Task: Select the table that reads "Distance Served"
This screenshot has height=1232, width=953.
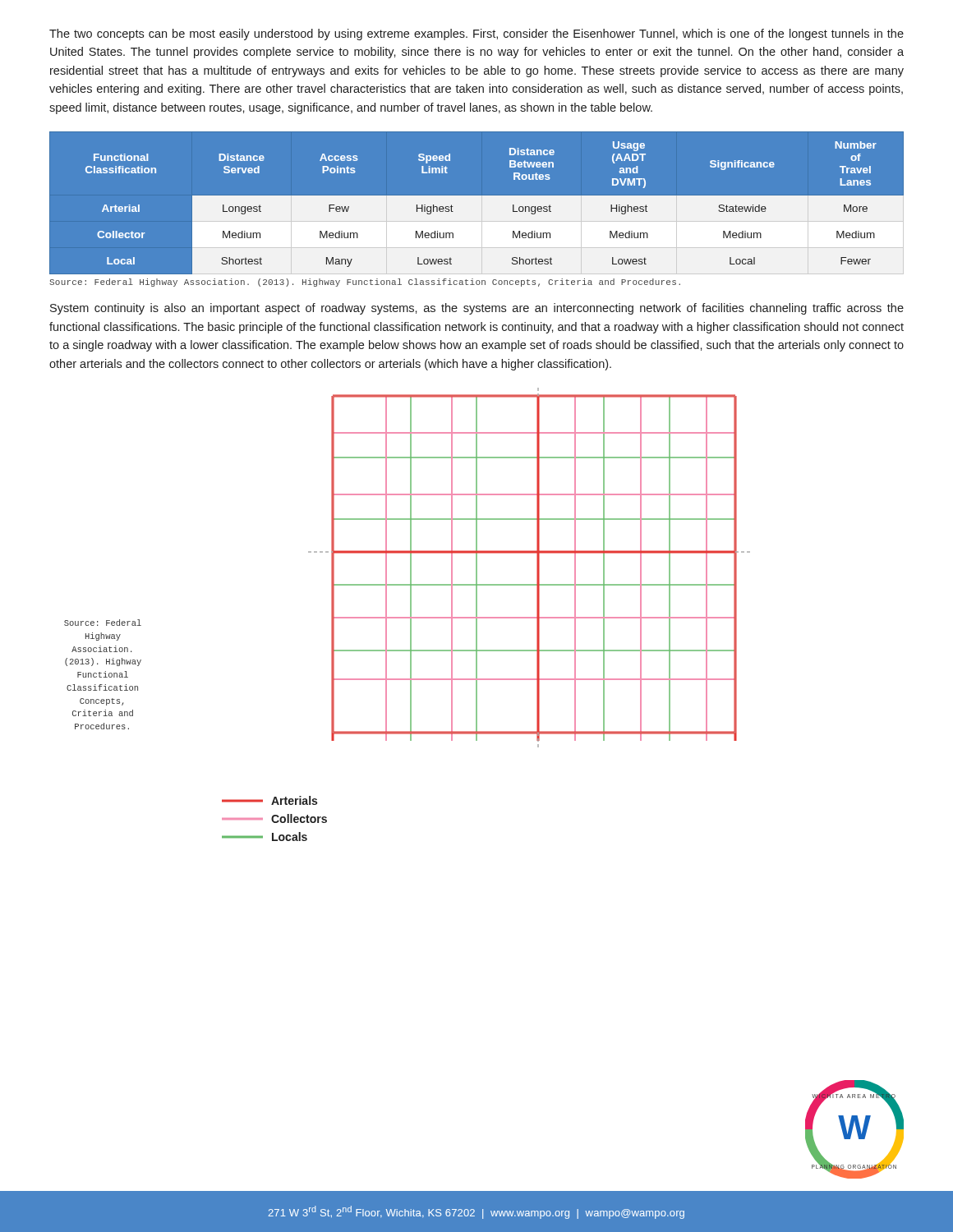Action: click(x=476, y=203)
